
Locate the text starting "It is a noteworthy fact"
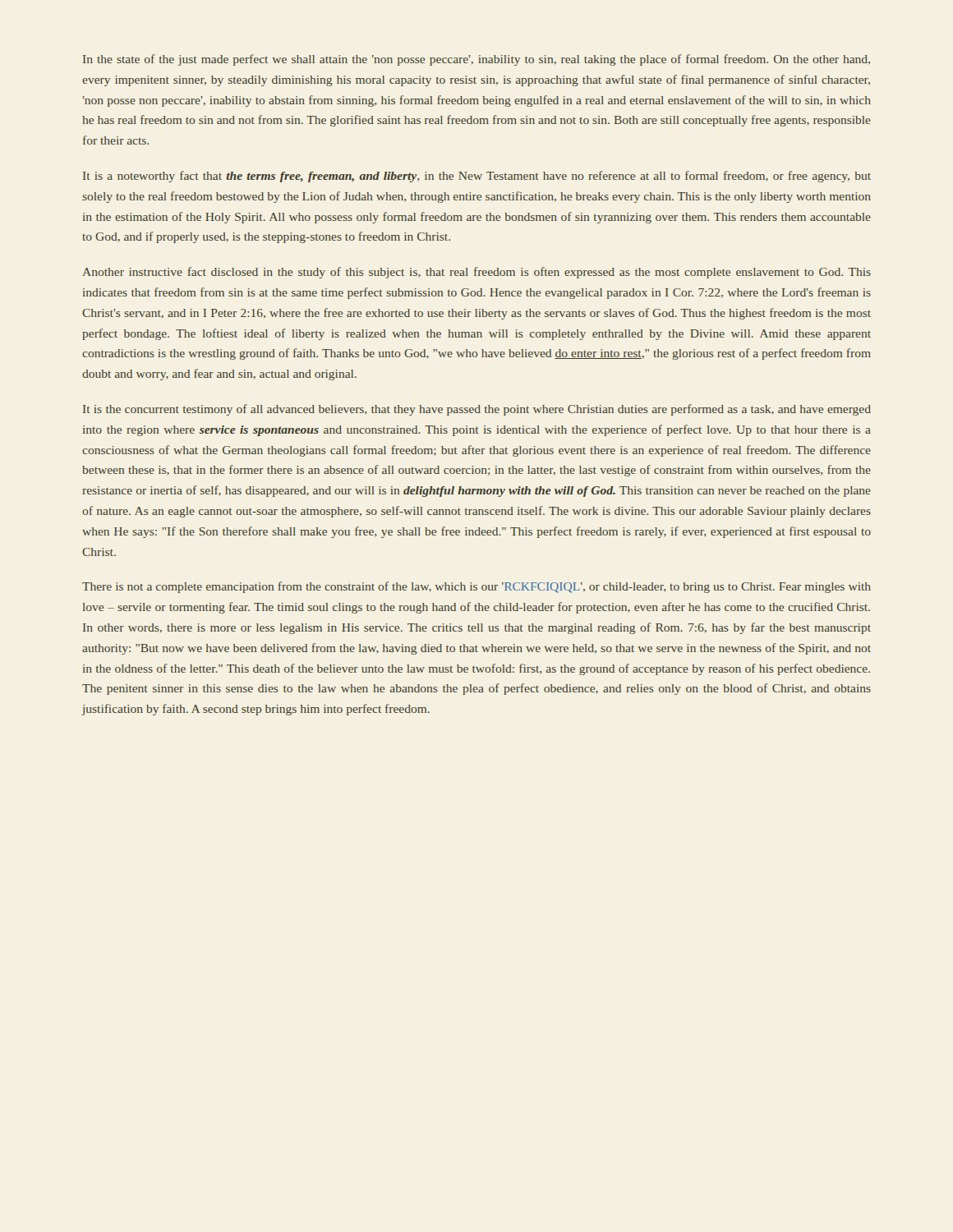pos(476,206)
